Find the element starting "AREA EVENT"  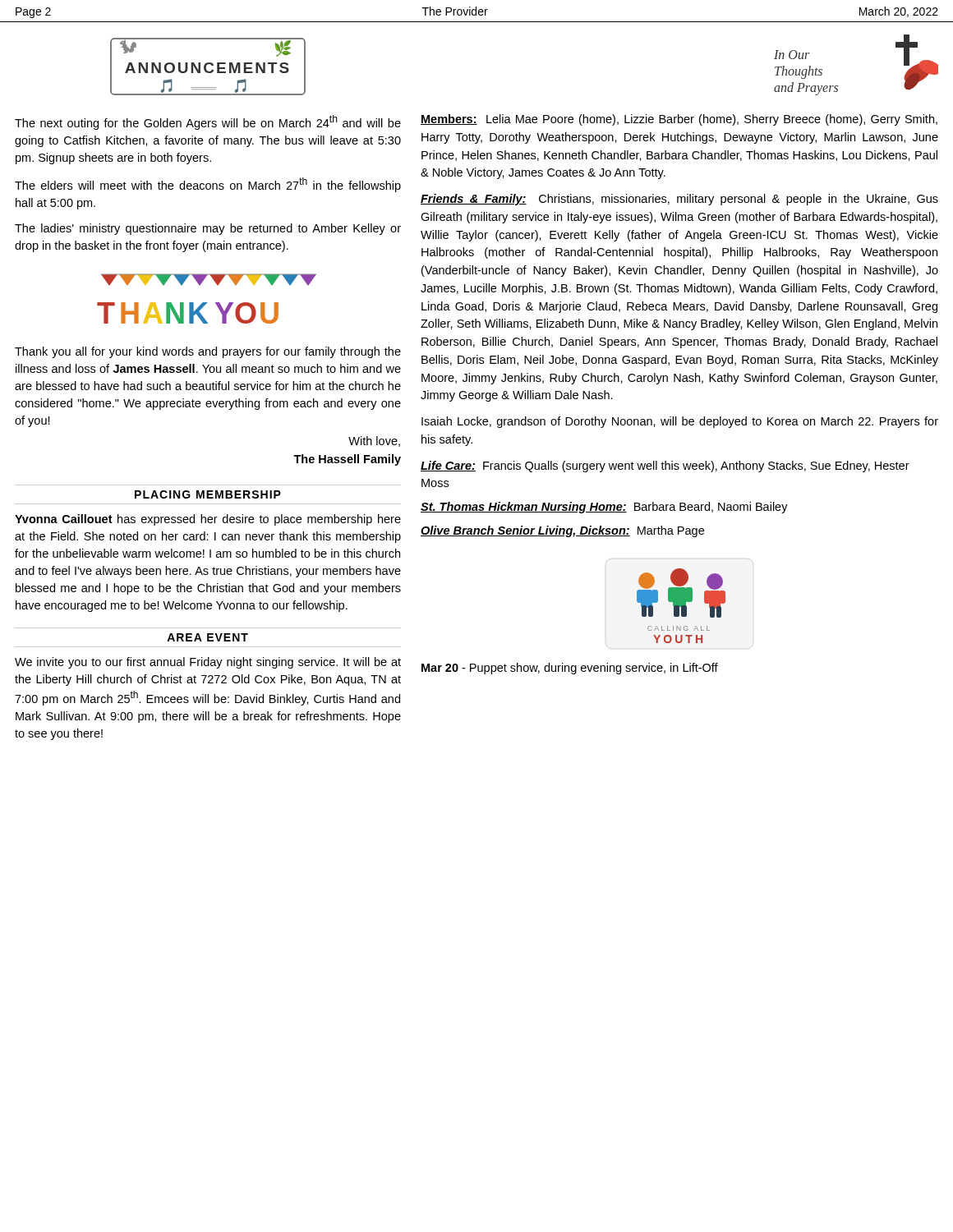(x=208, y=638)
